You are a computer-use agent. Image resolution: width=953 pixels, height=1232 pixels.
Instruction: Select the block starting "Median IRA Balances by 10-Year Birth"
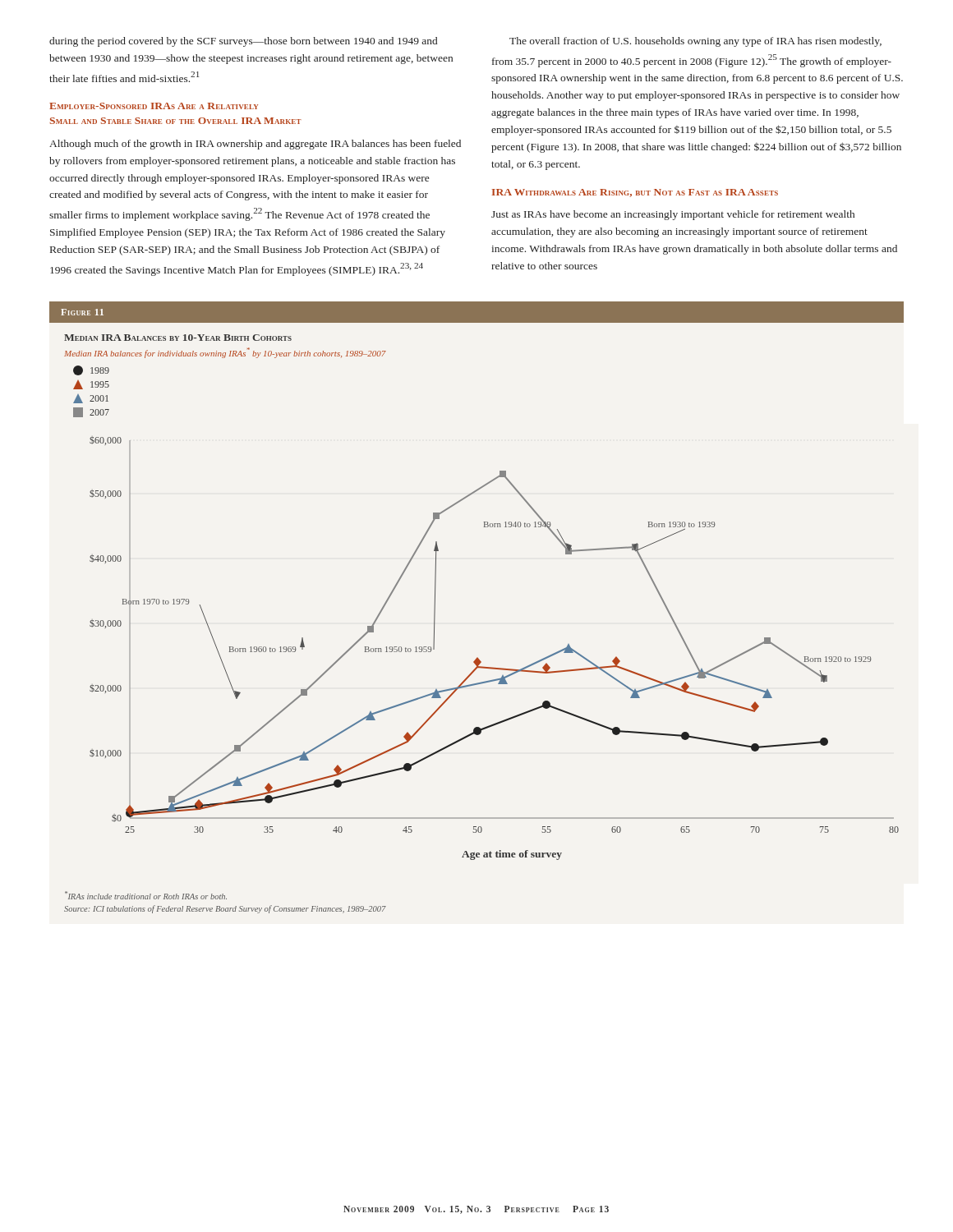click(x=178, y=337)
